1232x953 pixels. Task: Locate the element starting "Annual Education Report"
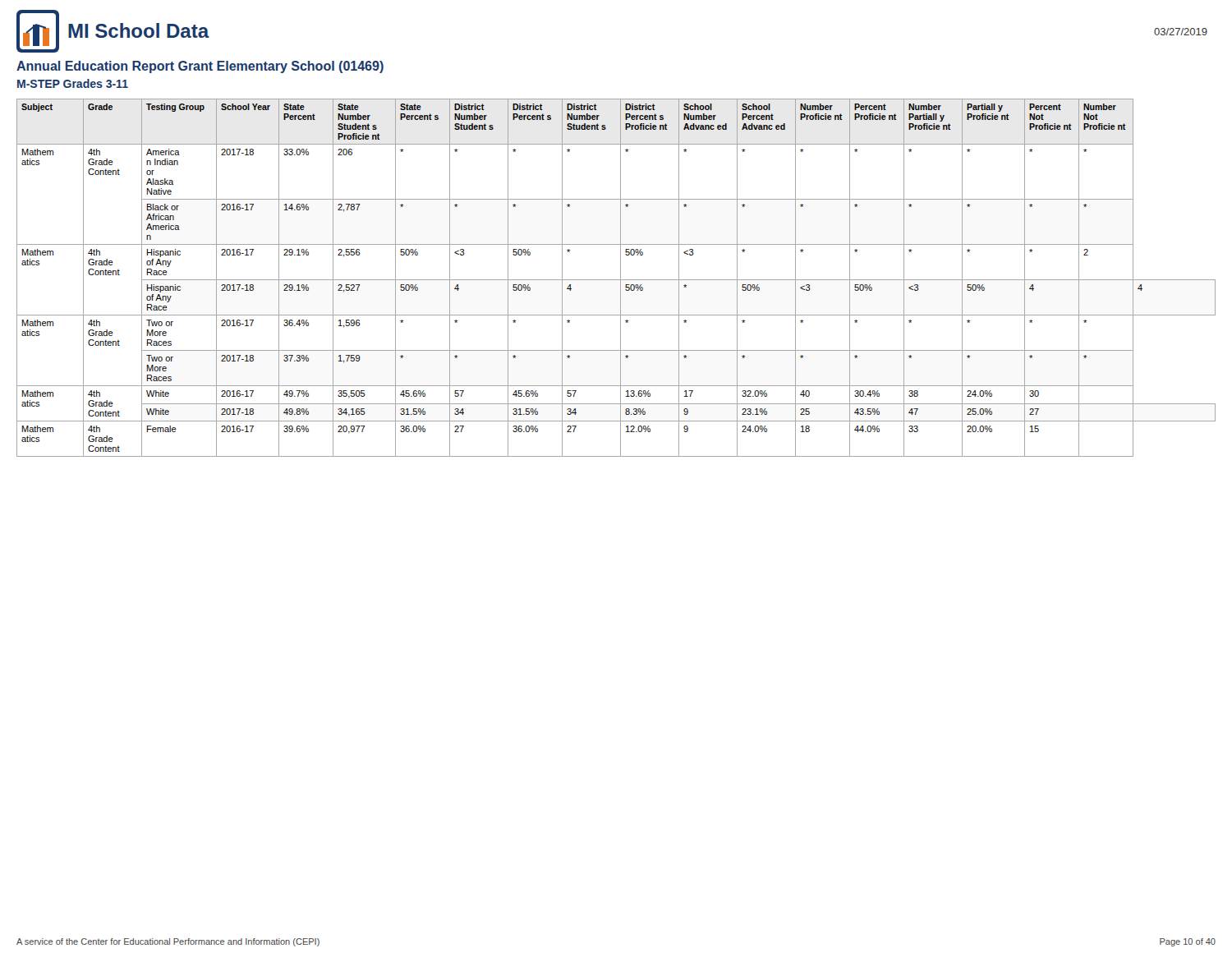[x=200, y=66]
